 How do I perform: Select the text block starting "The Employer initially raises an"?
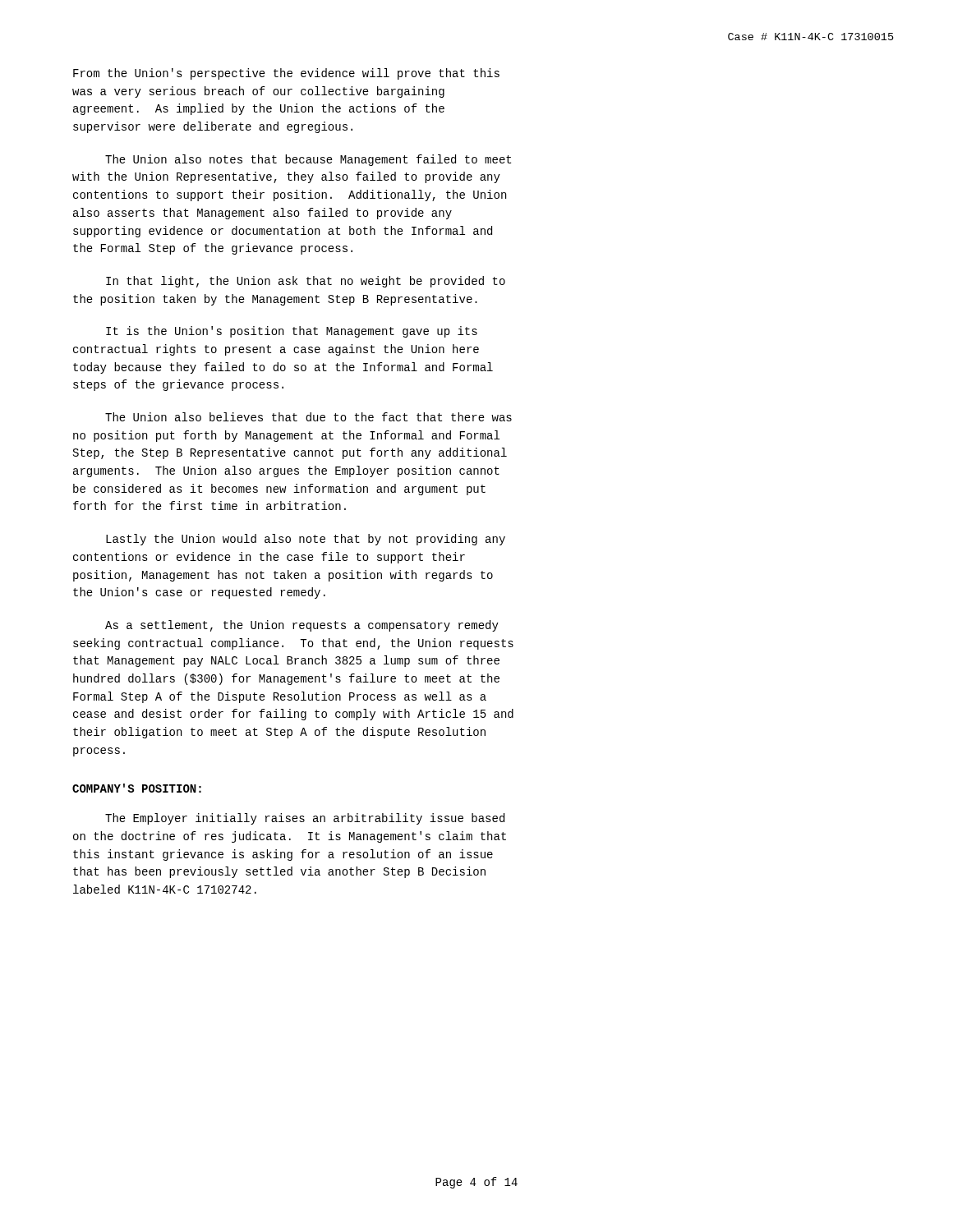click(290, 855)
